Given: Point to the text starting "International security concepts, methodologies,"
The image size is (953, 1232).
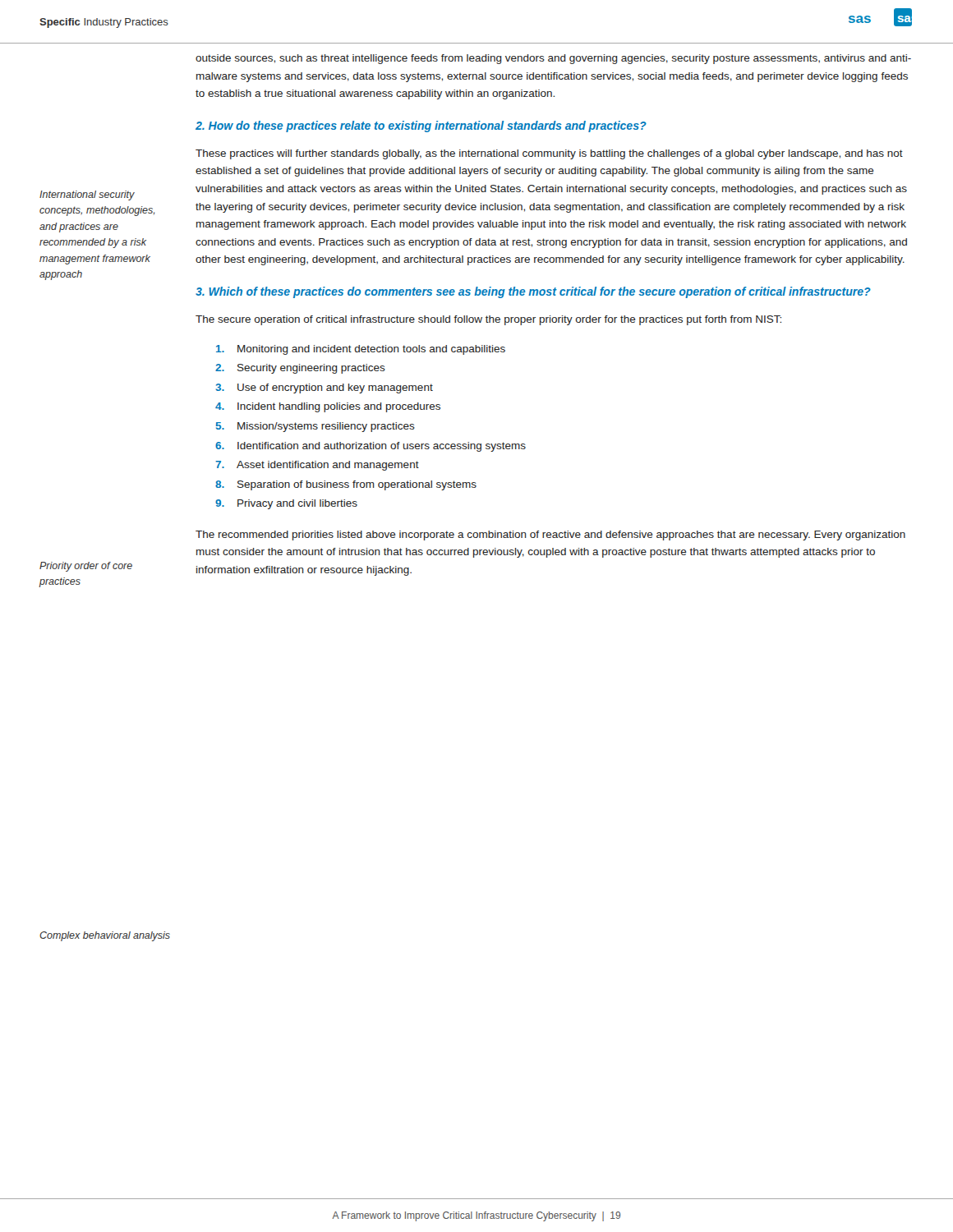Looking at the screenshot, I should (x=98, y=234).
